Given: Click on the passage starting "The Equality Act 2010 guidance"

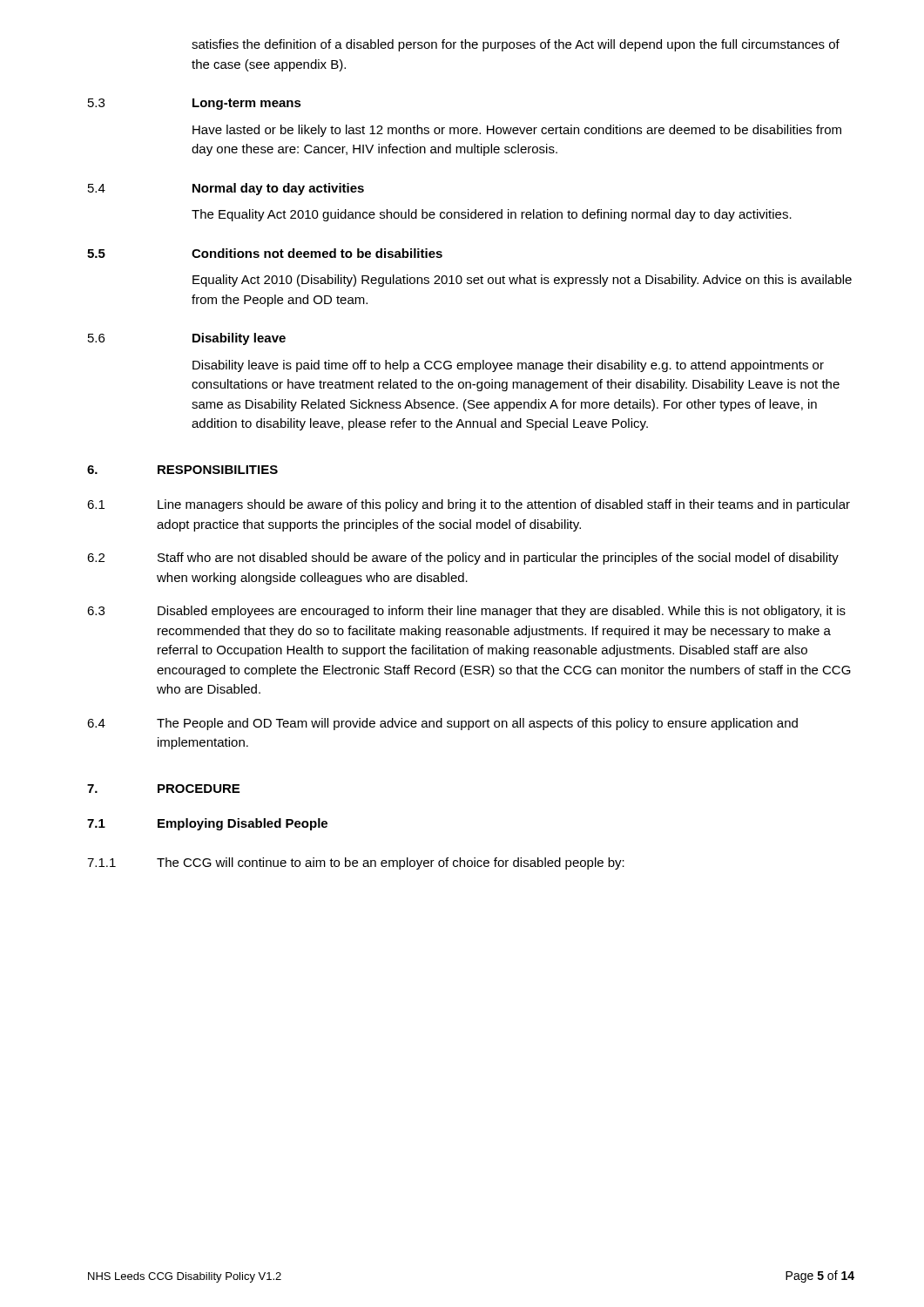Looking at the screenshot, I should (x=471, y=215).
